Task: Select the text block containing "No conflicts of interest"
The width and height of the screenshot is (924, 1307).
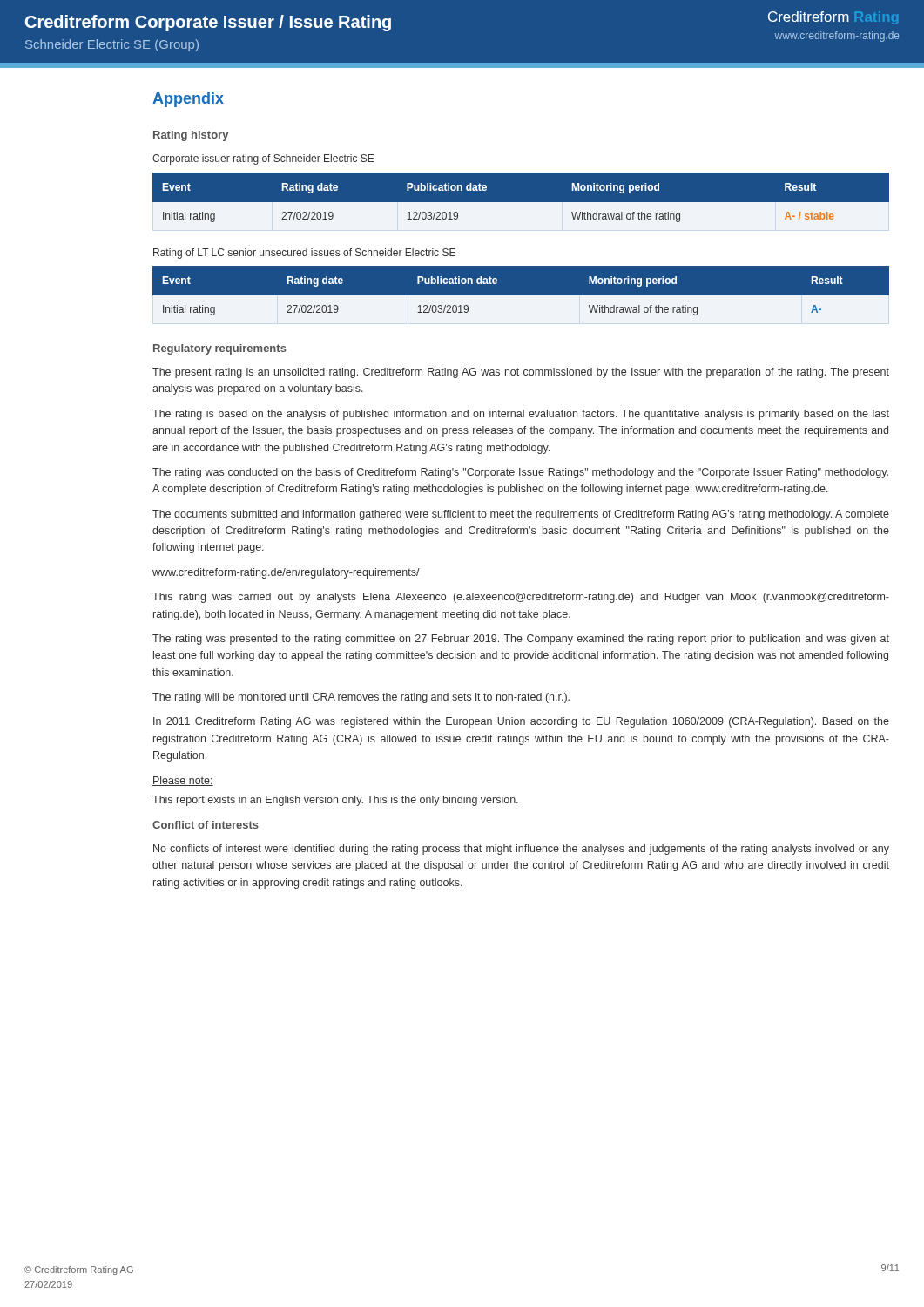Action: click(x=521, y=866)
